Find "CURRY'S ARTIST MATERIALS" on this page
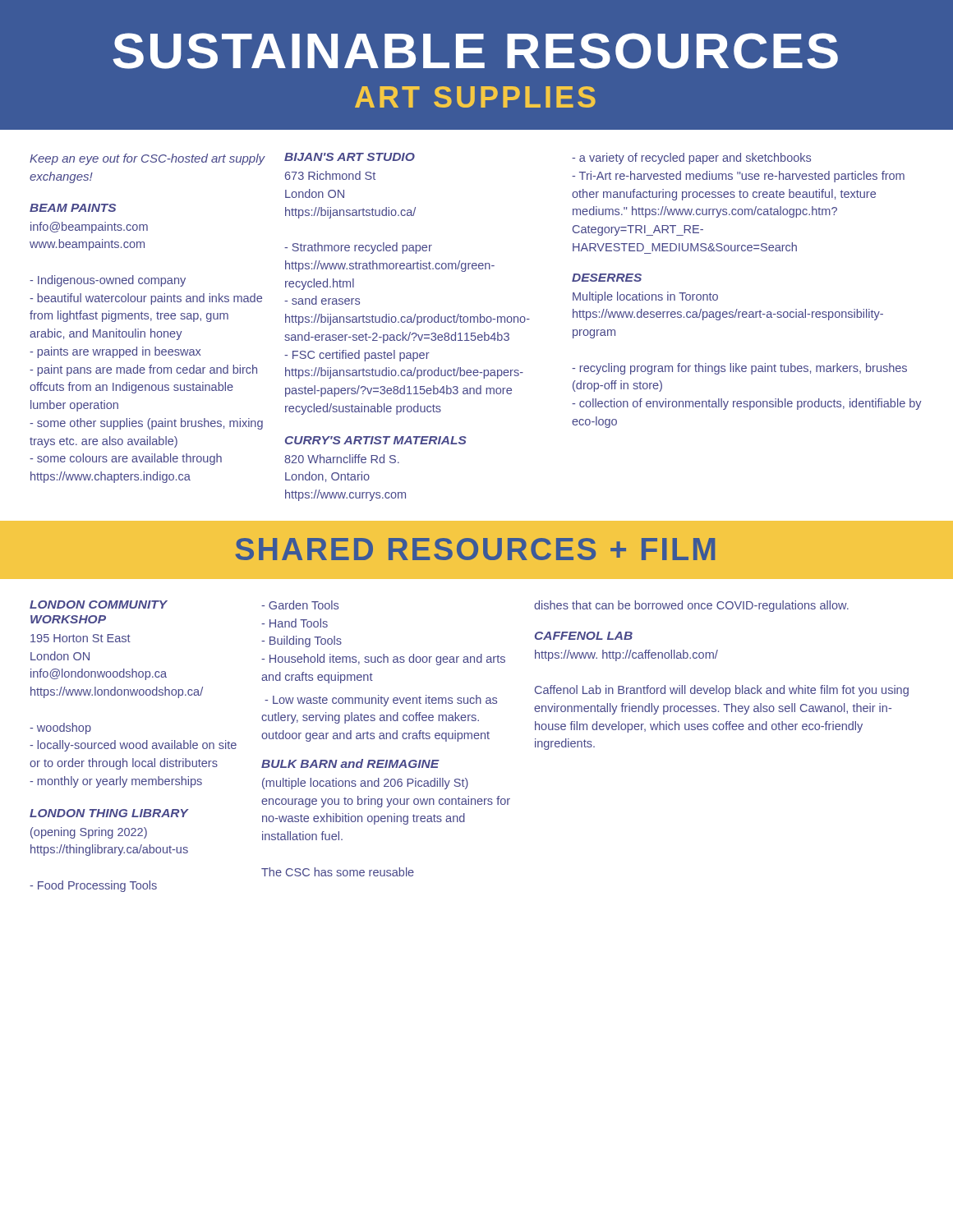953x1232 pixels. coord(375,440)
